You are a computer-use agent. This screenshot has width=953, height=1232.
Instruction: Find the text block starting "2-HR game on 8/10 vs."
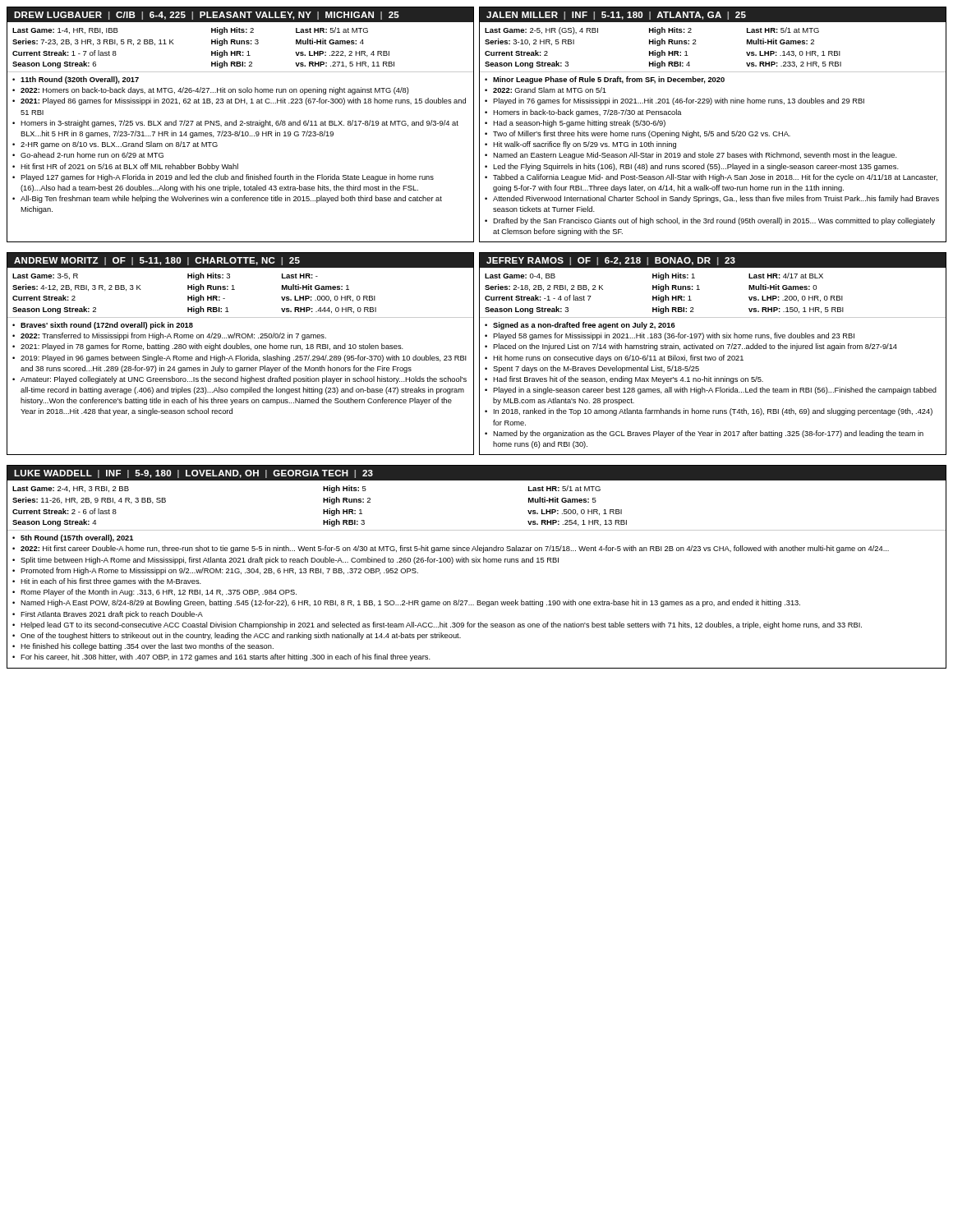[119, 145]
